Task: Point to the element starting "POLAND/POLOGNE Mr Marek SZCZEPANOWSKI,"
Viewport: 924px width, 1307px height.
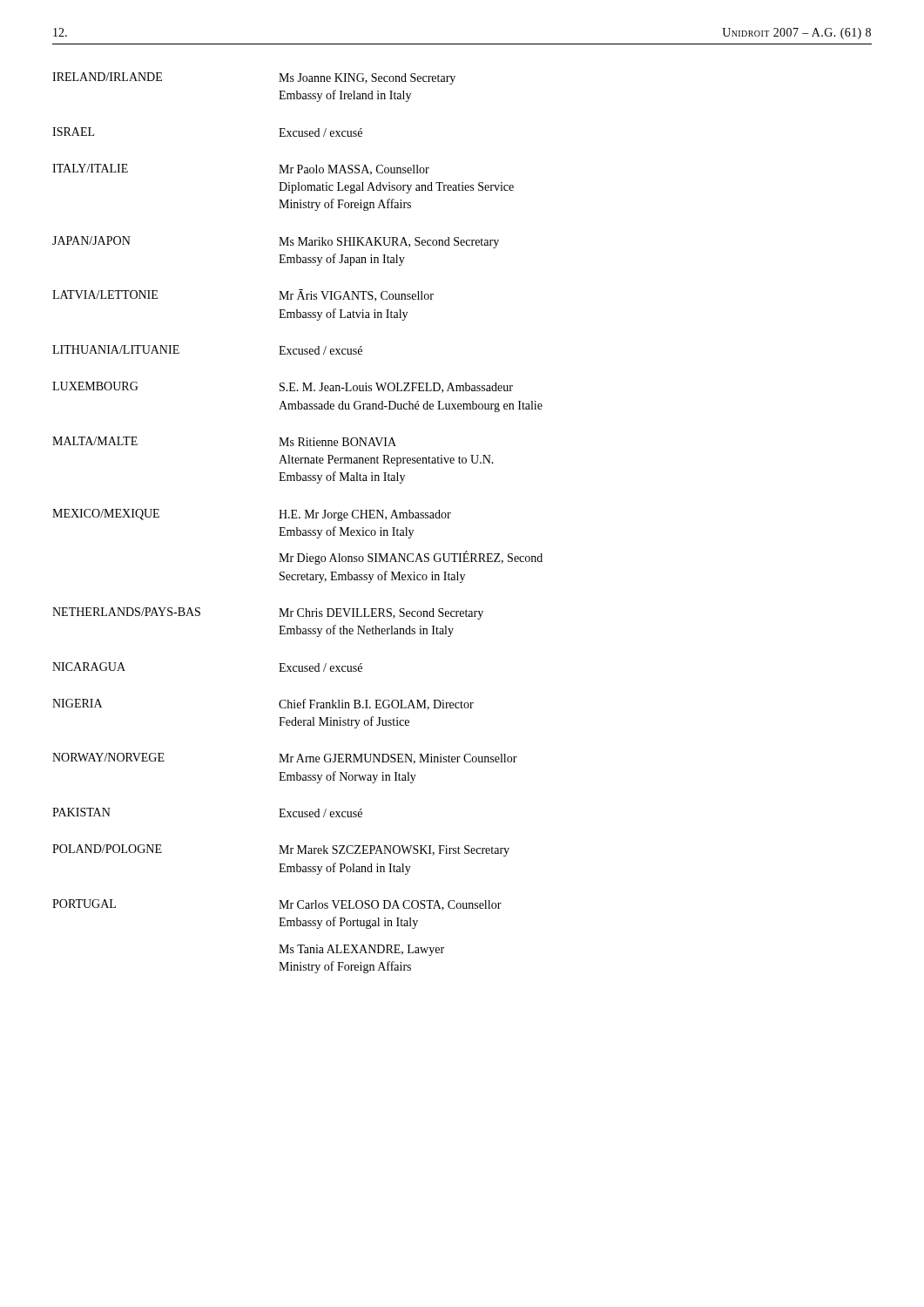Action: 462,860
